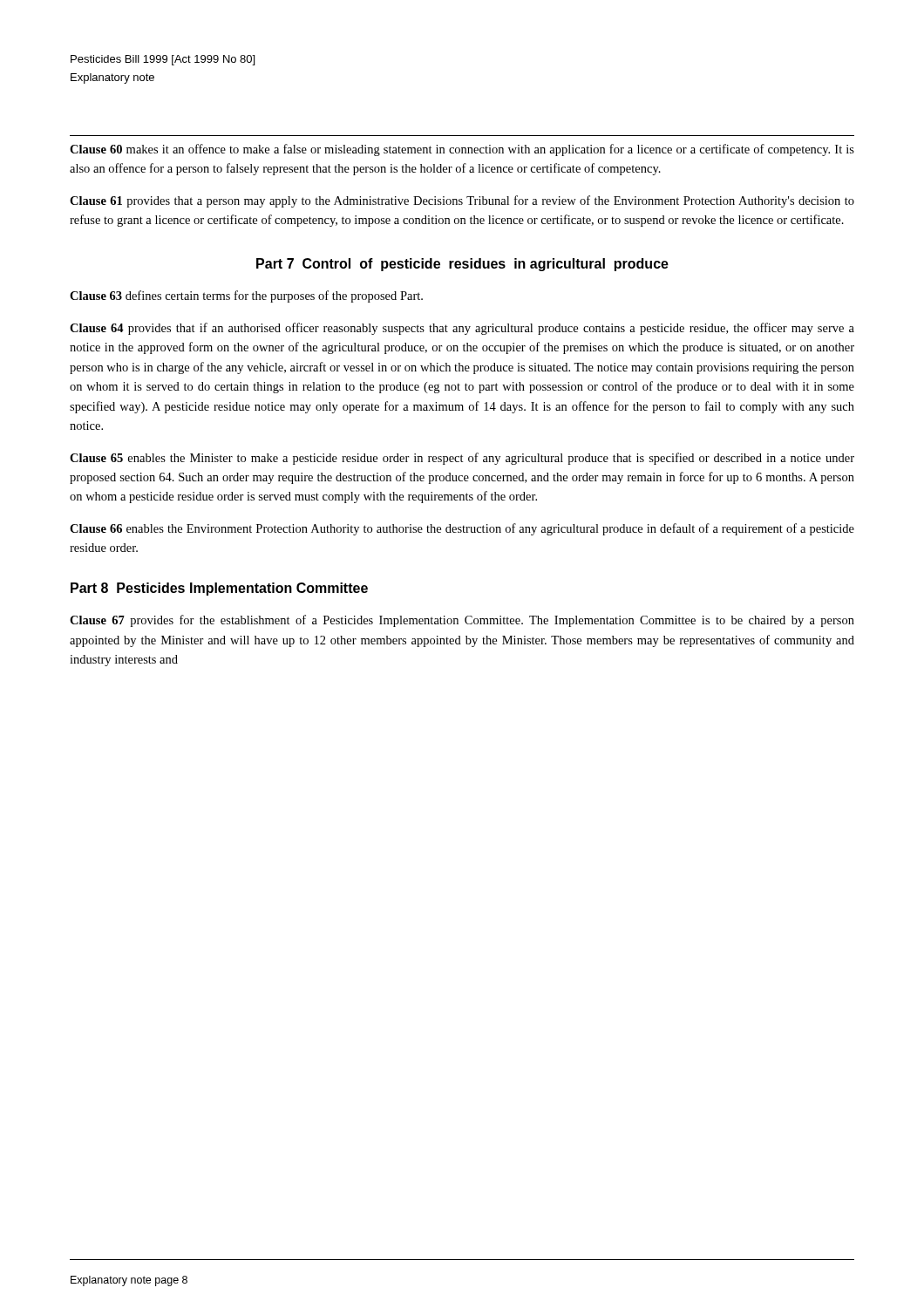
Task: Click on the text block that reads "Clause 65 enables the"
Action: point(462,477)
